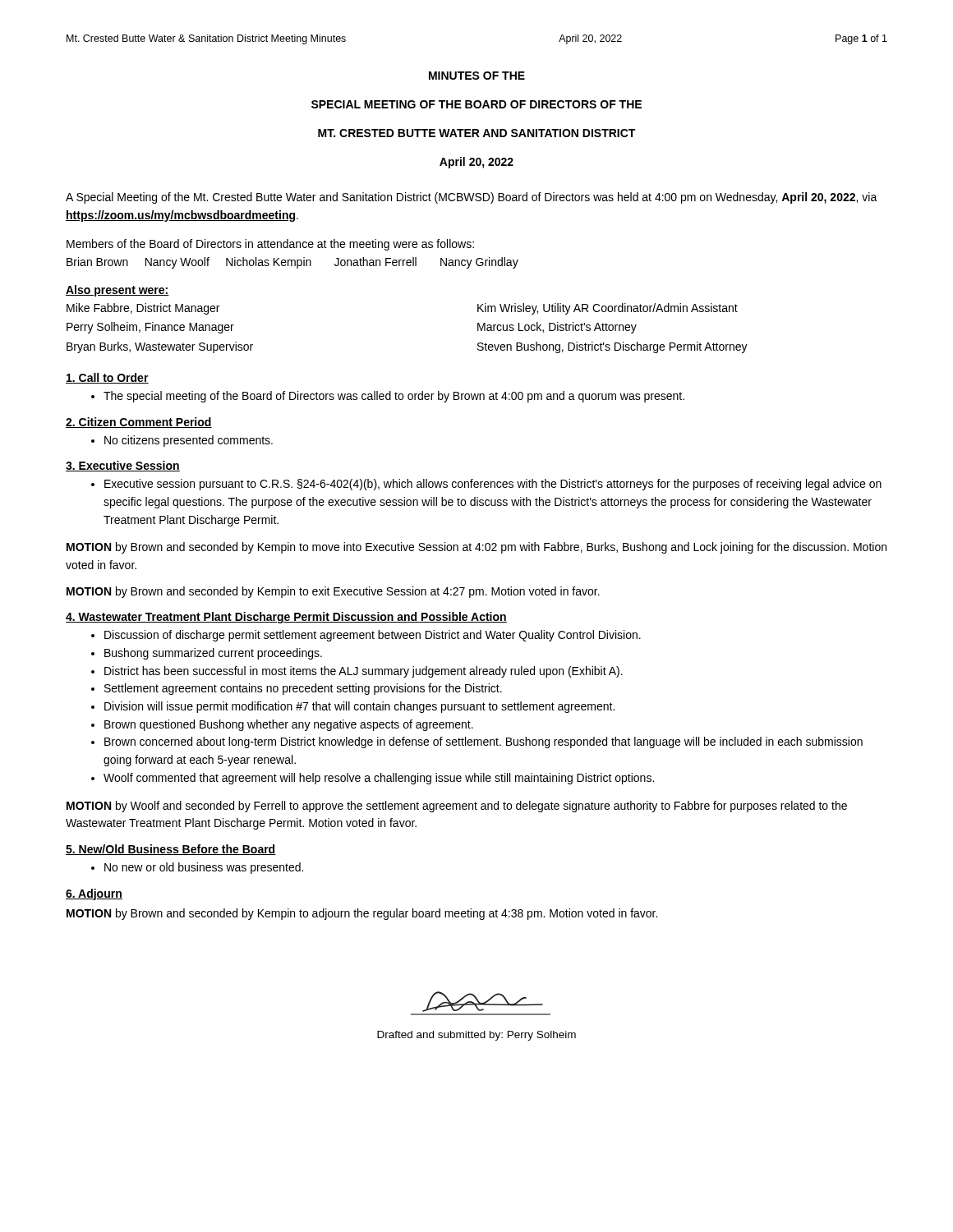
Task: Point to the passage starting "4. Wastewater Treatment Plant Discharge"
Action: point(286,617)
